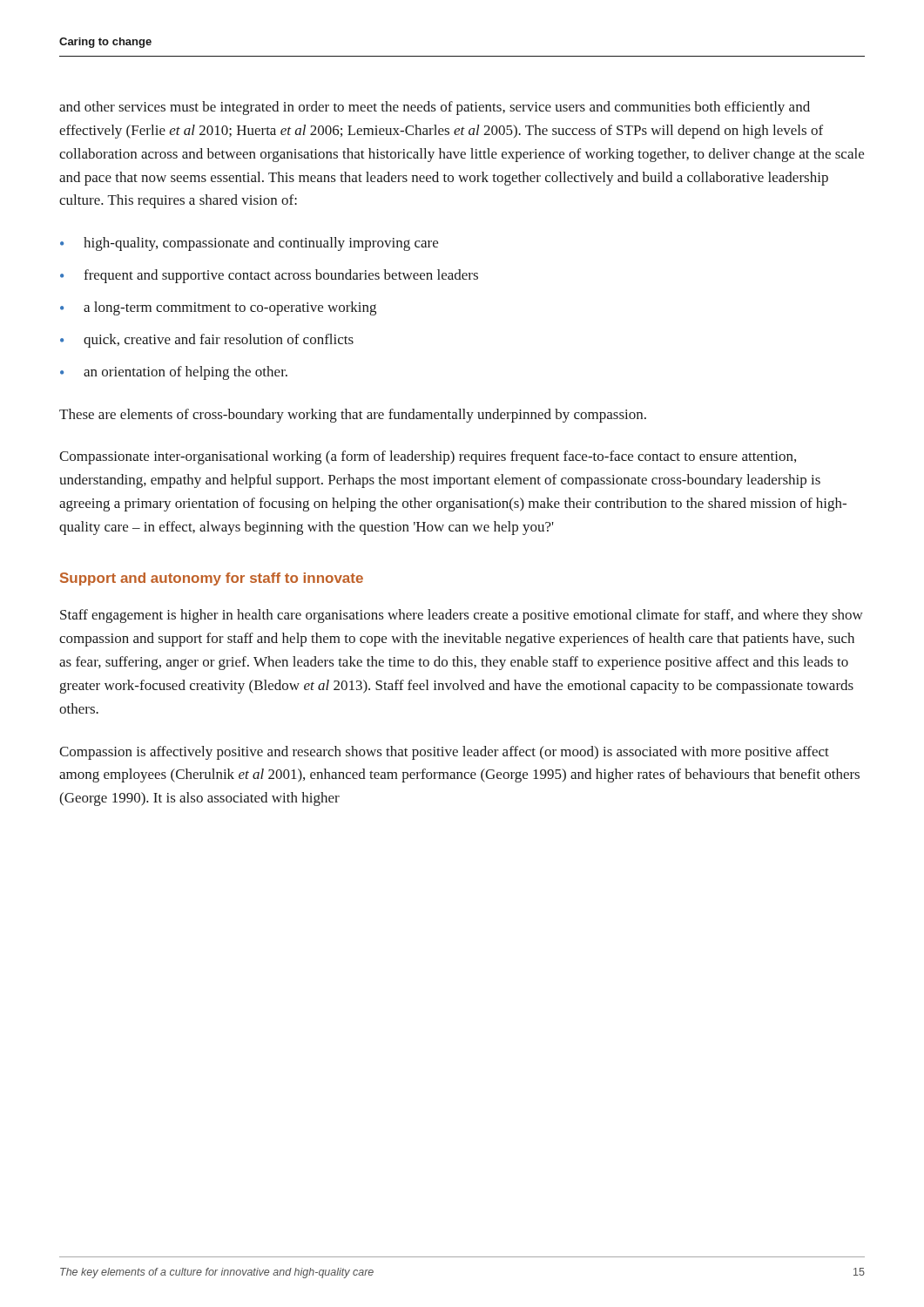Locate the list item that says "a long-term commitment"

point(230,307)
